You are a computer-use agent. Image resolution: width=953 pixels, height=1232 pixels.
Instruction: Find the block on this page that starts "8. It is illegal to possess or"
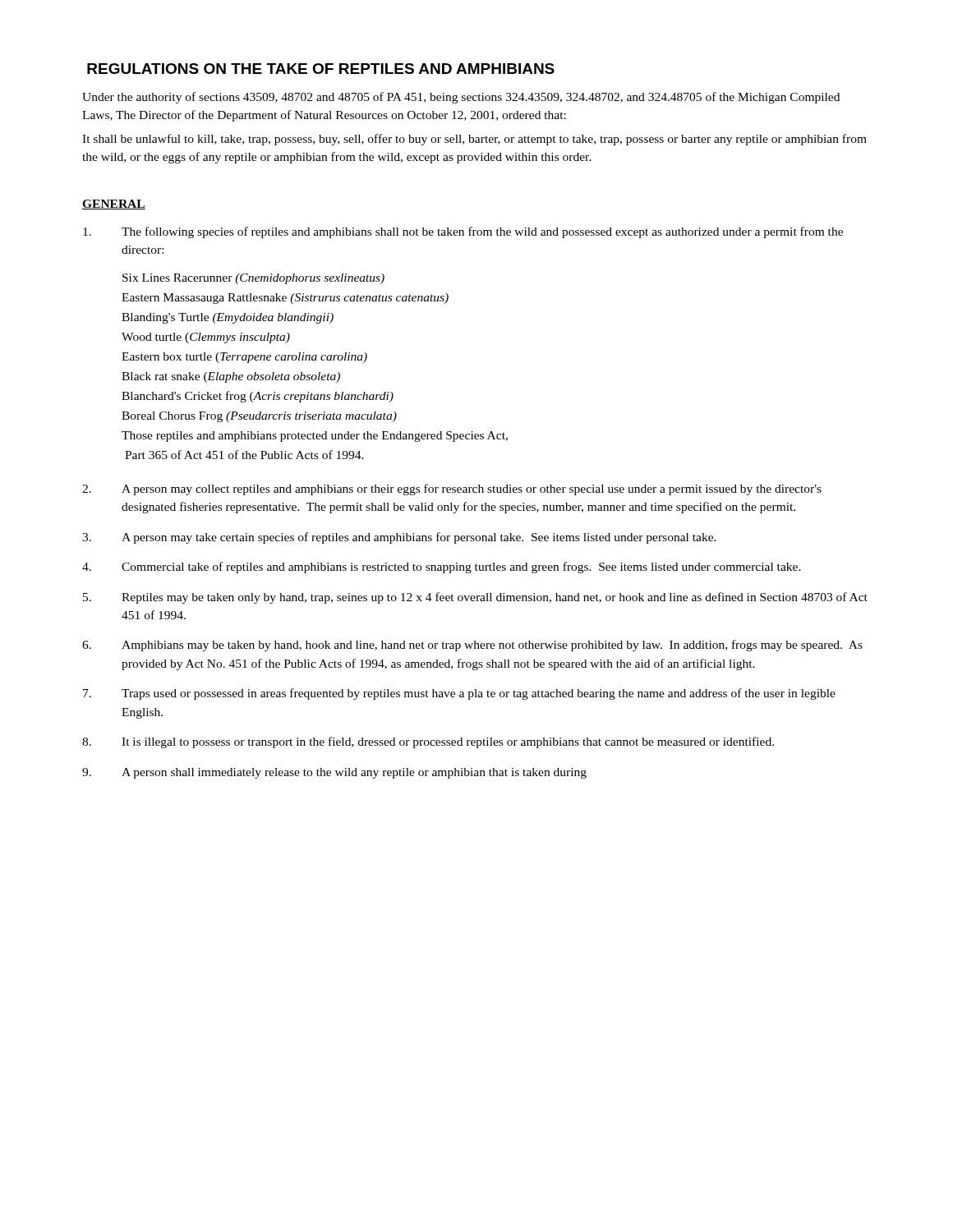tap(476, 742)
